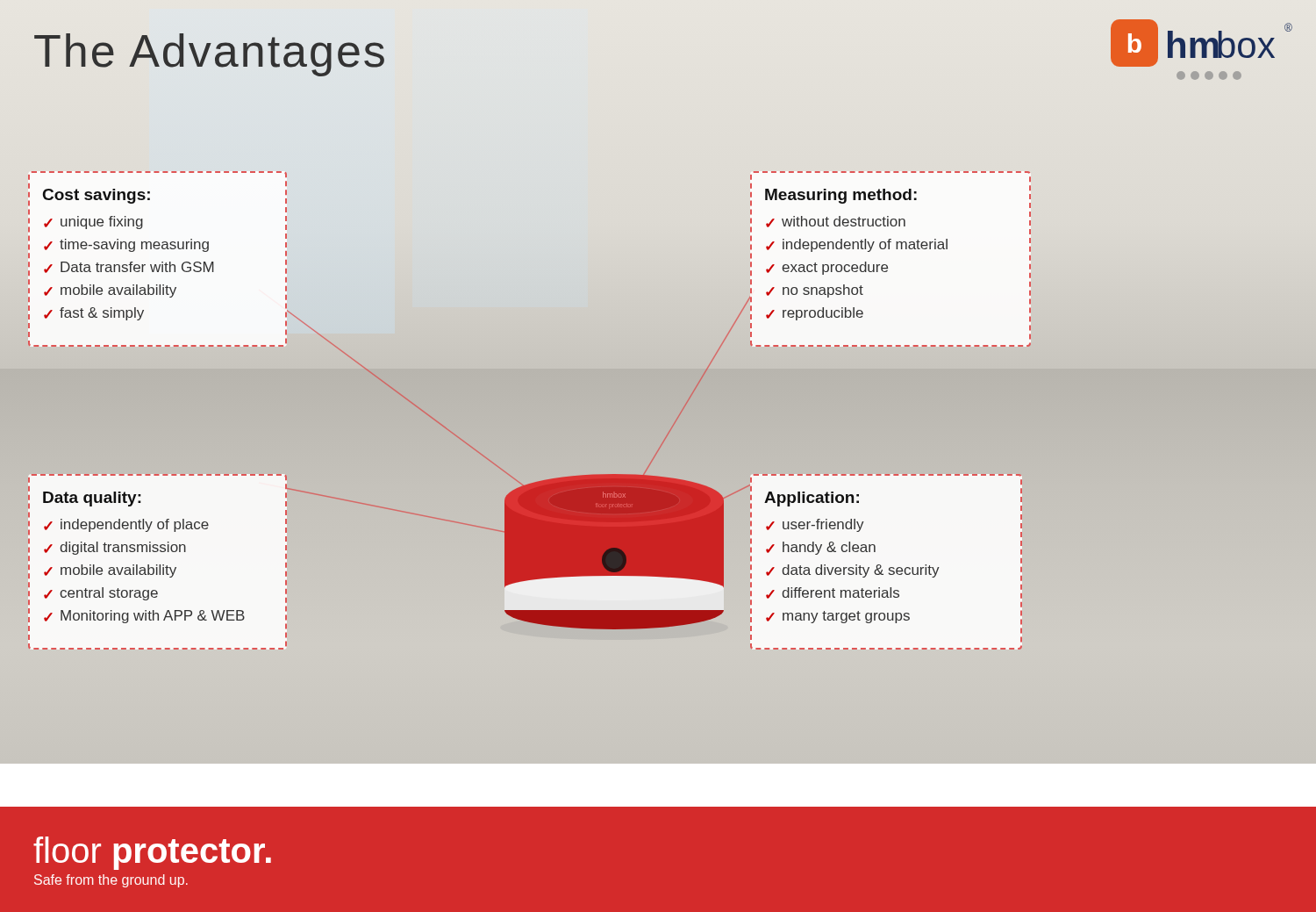
Task: Locate the logo
Action: pyautogui.click(x=1203, y=52)
